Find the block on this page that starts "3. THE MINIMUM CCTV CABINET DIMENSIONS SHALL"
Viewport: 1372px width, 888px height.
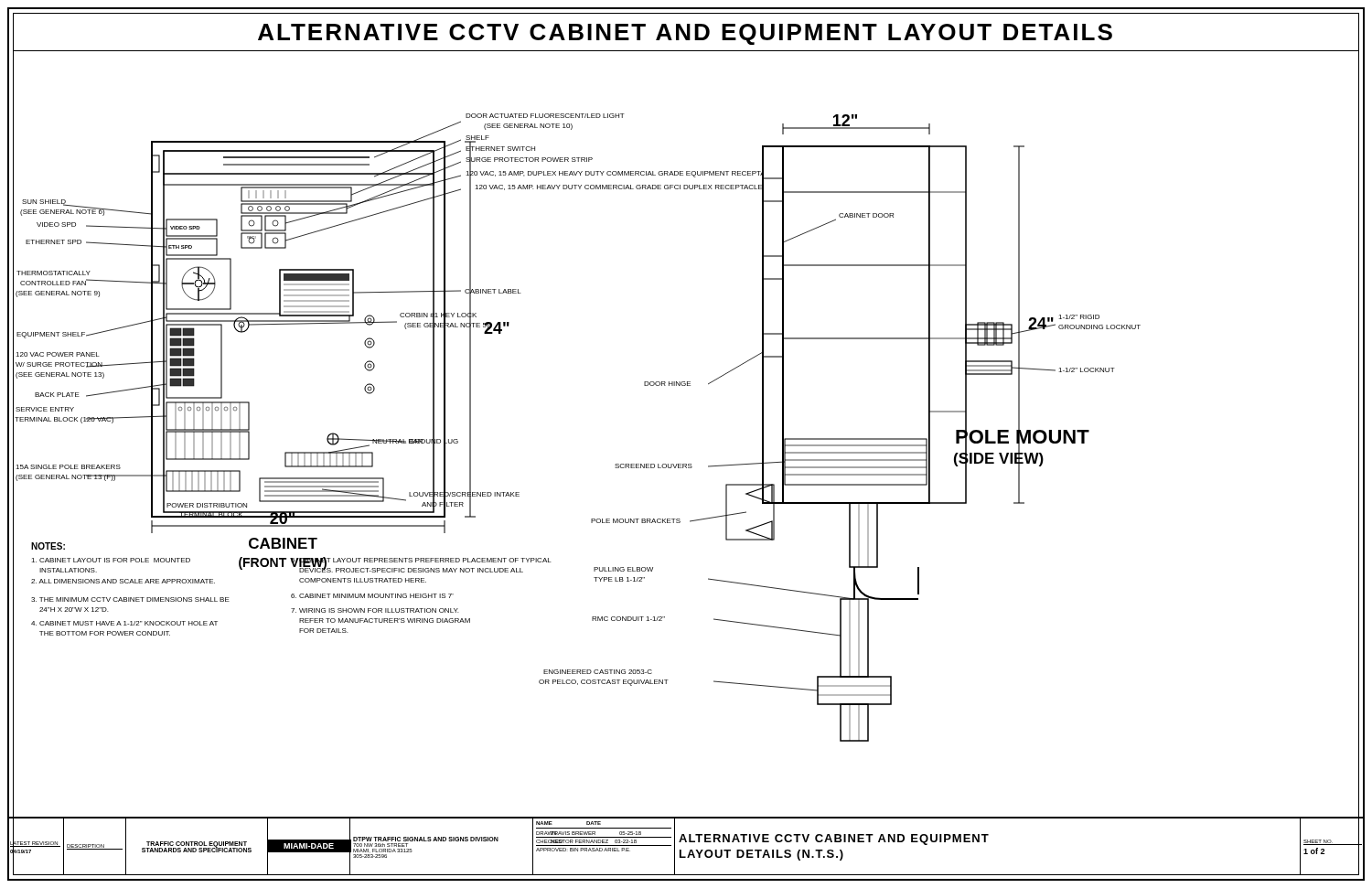pyautogui.click(x=130, y=605)
